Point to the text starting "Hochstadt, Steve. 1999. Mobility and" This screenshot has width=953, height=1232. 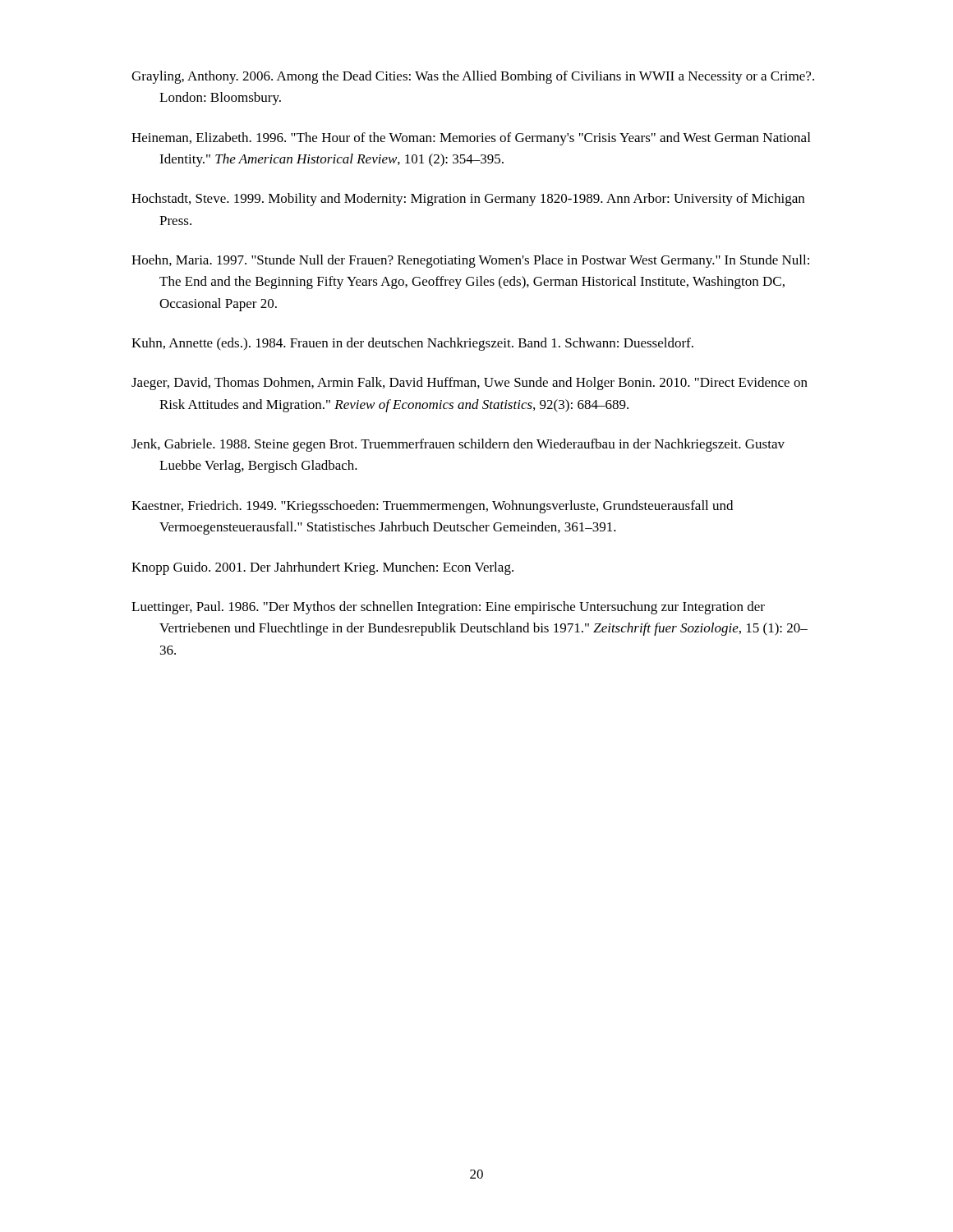468,209
